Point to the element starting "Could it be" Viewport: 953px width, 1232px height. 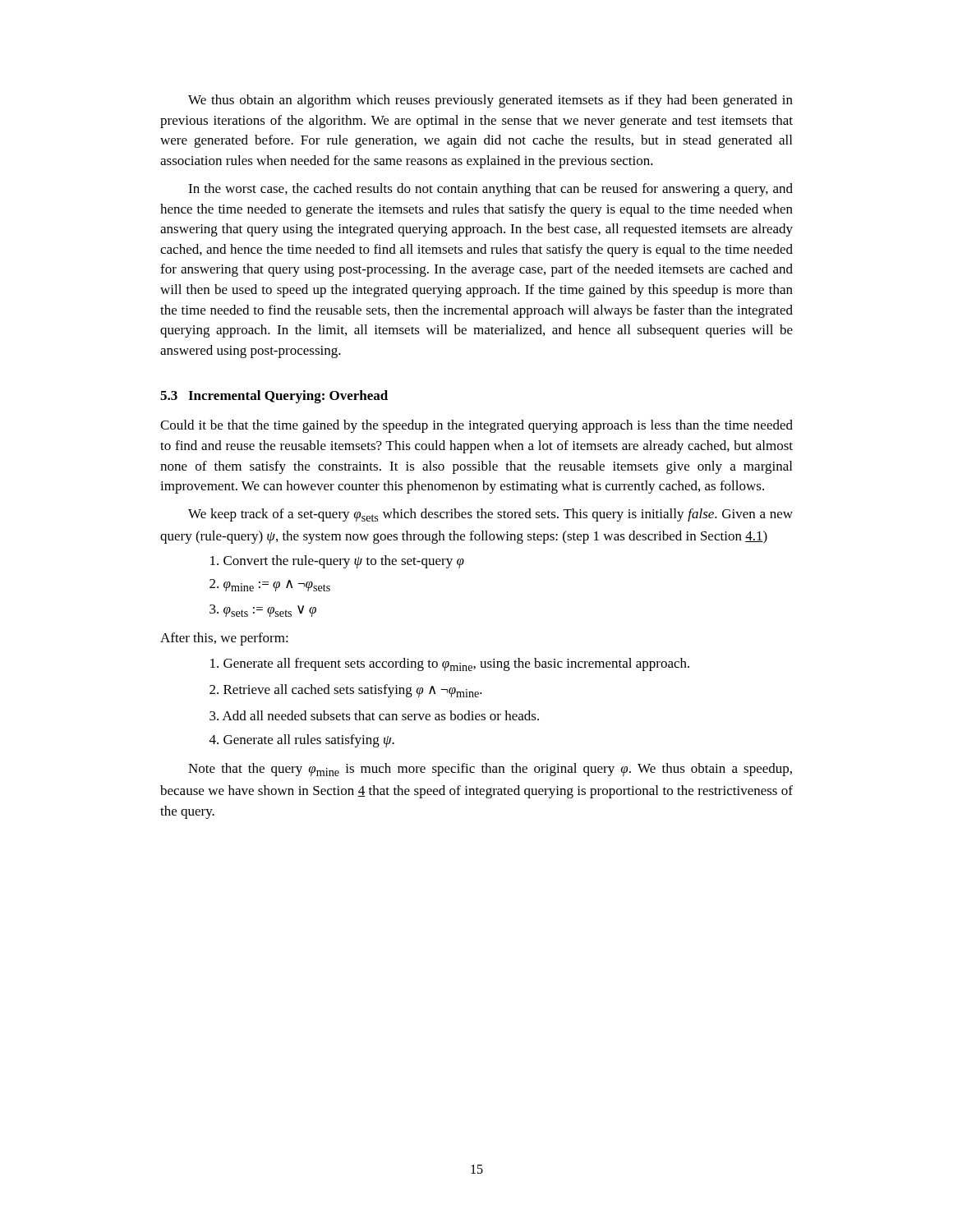pyautogui.click(x=476, y=481)
